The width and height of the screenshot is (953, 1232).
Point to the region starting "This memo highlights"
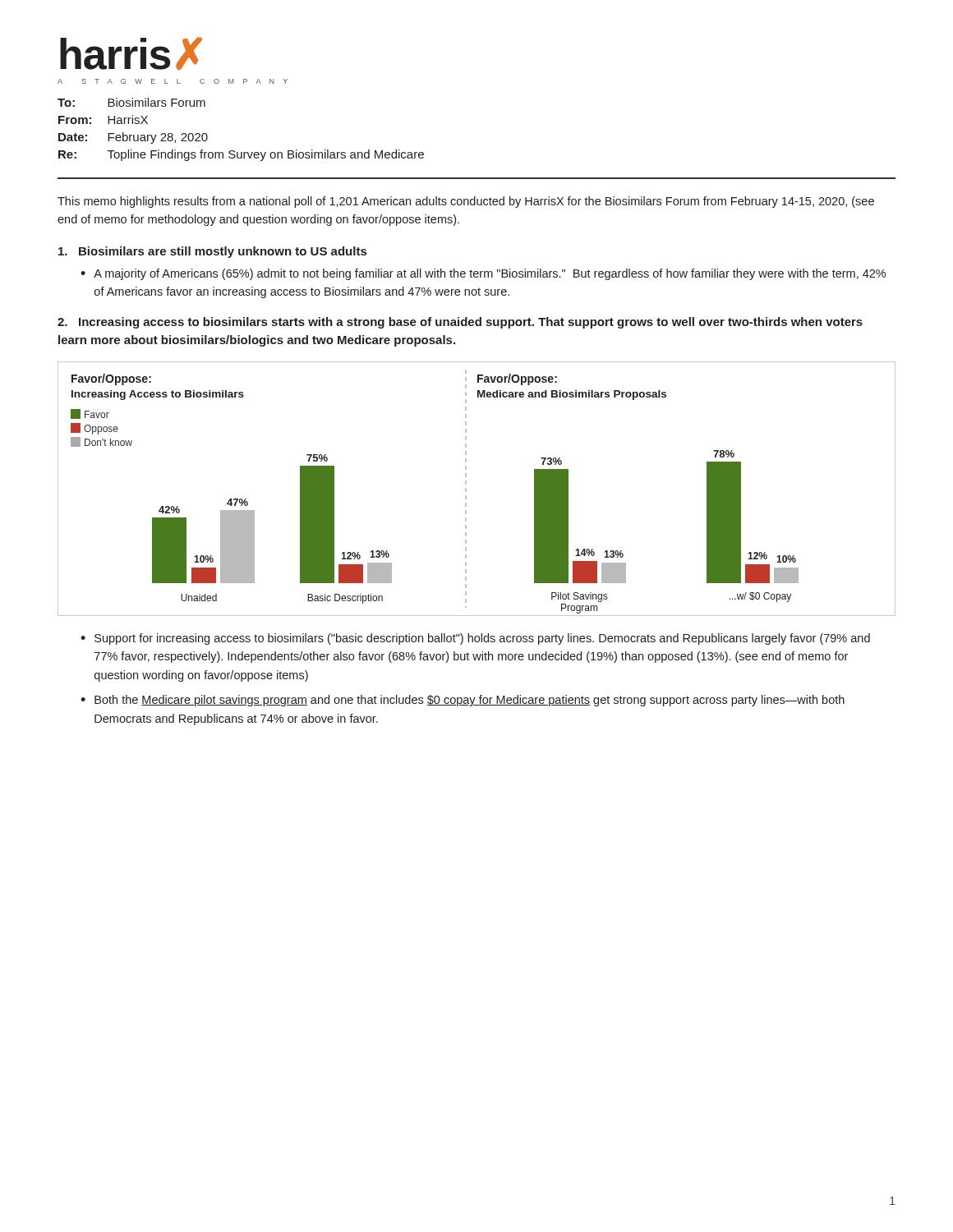click(x=466, y=210)
